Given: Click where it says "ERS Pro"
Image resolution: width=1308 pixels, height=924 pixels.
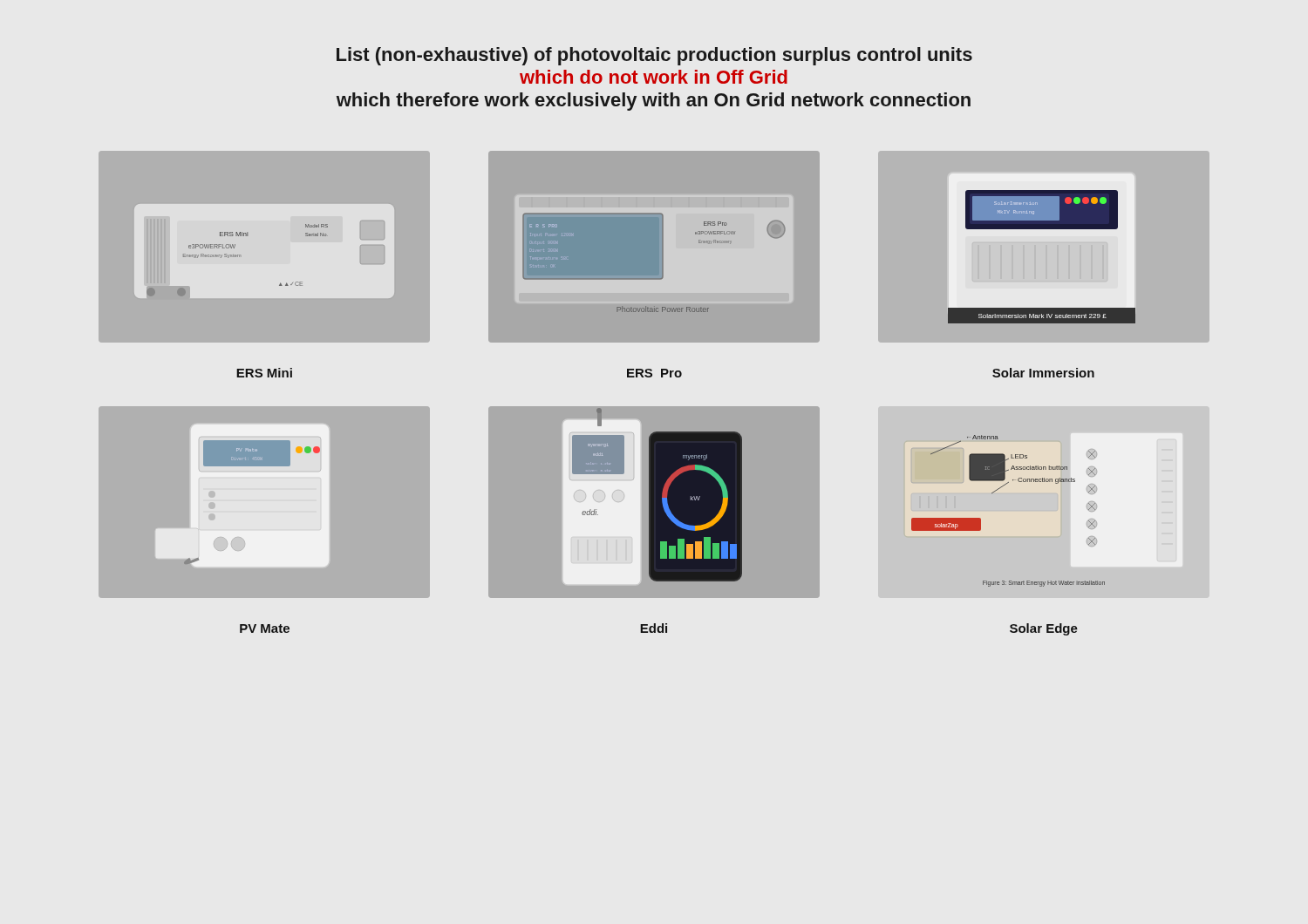Looking at the screenshot, I should tap(654, 373).
